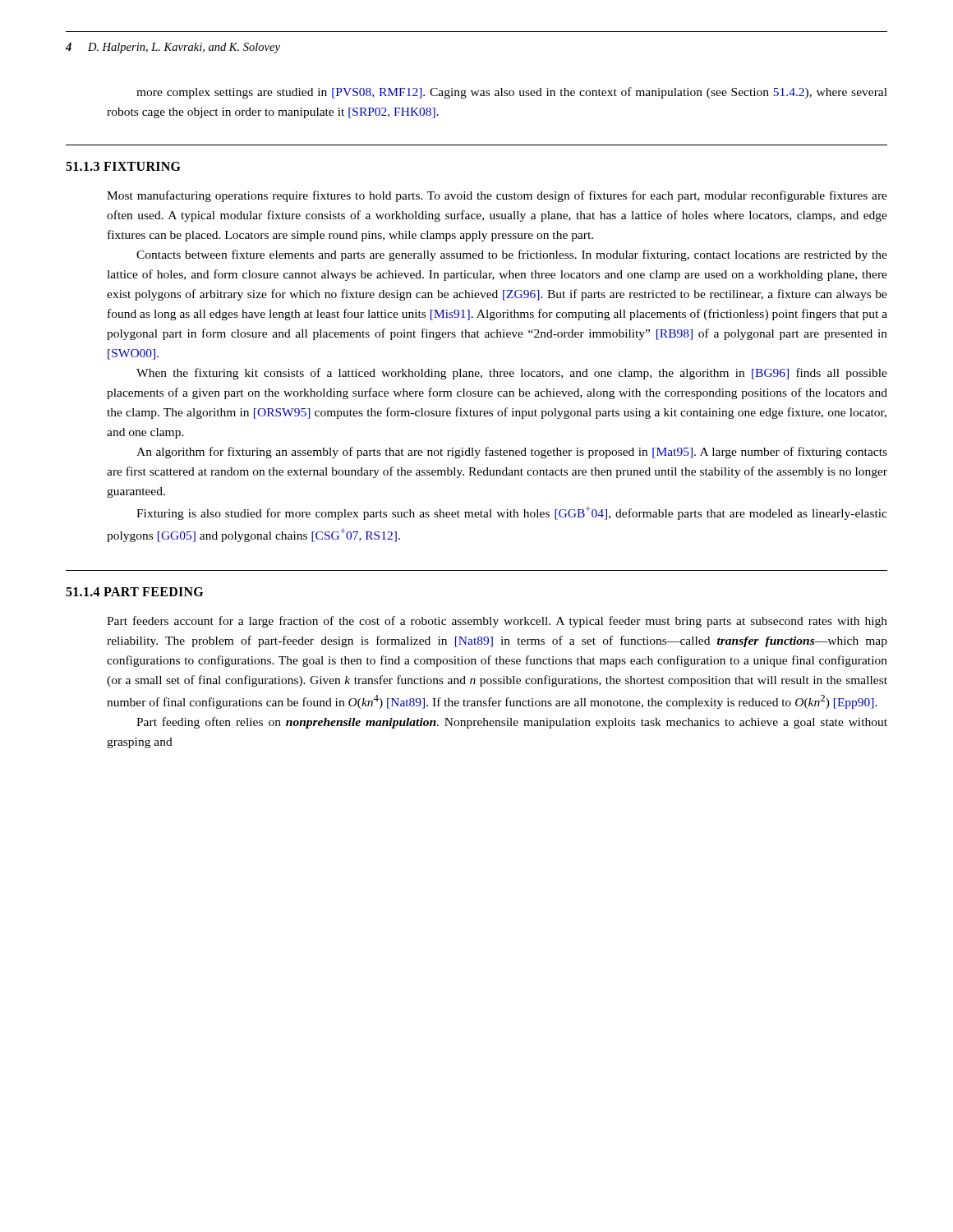Find the text block that reads "Part feeding often relies on nonprehensile manipulation."

[x=497, y=732]
